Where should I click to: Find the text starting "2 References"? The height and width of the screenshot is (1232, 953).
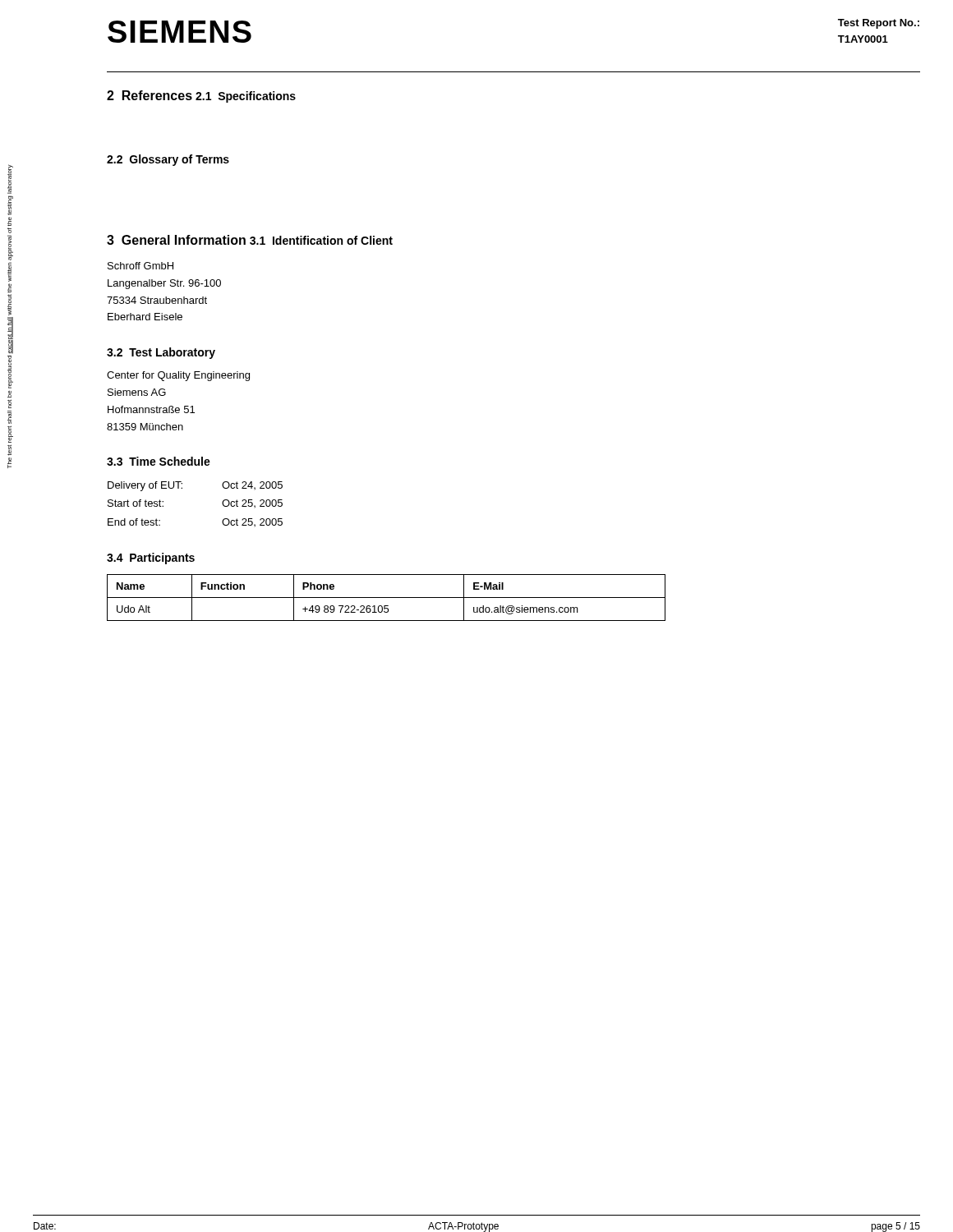[x=150, y=89]
